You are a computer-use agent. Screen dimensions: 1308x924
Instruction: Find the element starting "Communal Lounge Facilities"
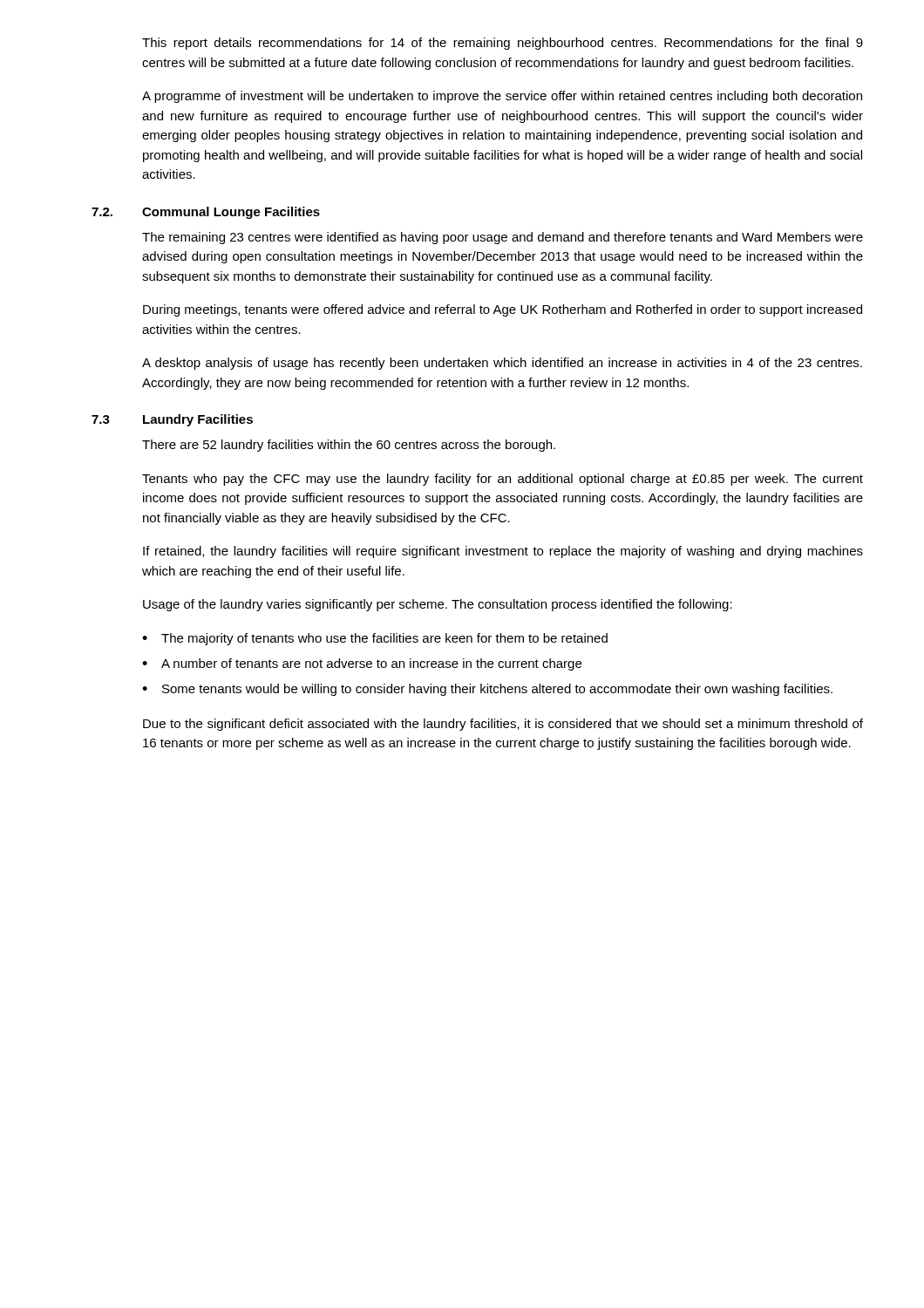[x=231, y=211]
